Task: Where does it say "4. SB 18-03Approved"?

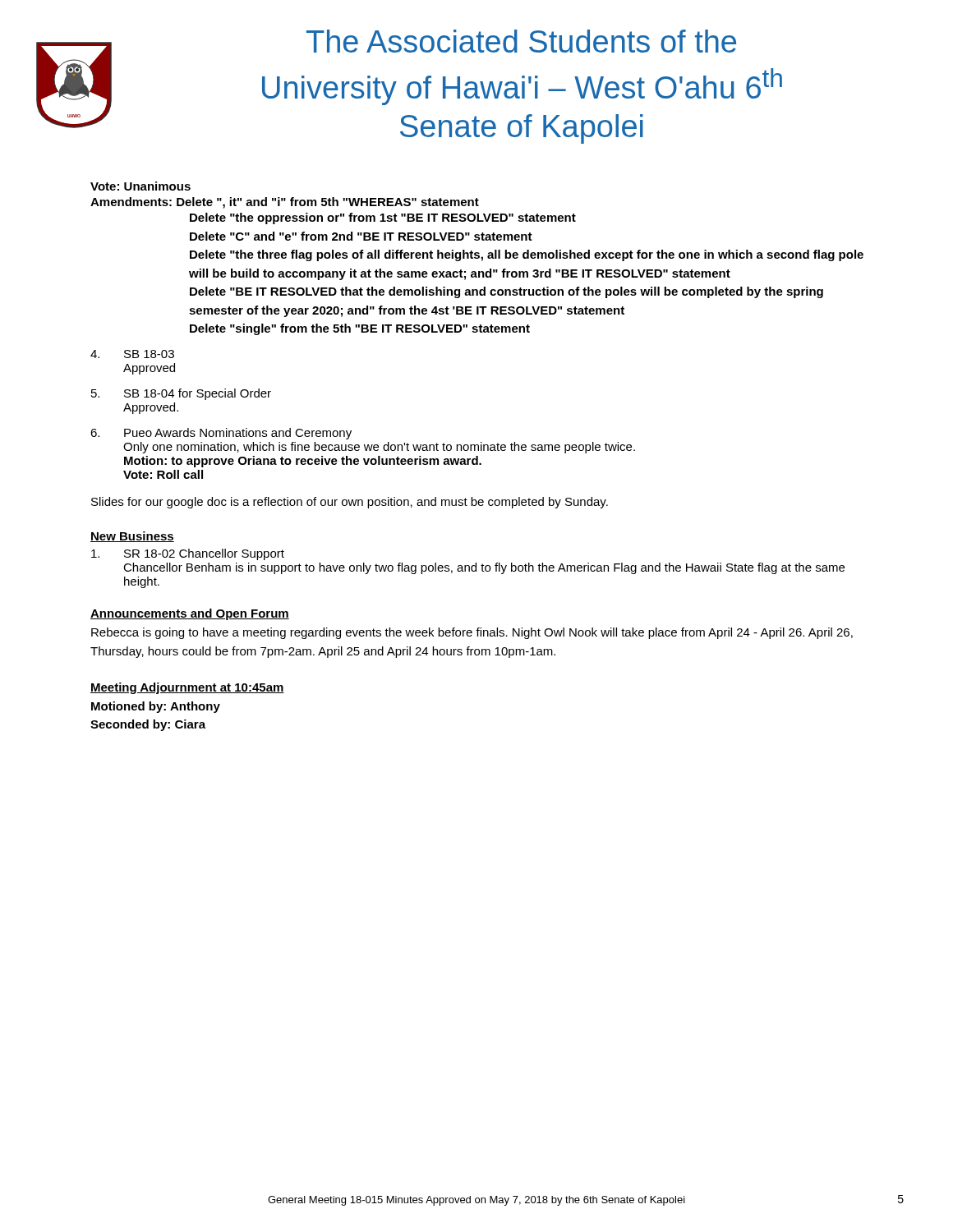Action: click(132, 354)
